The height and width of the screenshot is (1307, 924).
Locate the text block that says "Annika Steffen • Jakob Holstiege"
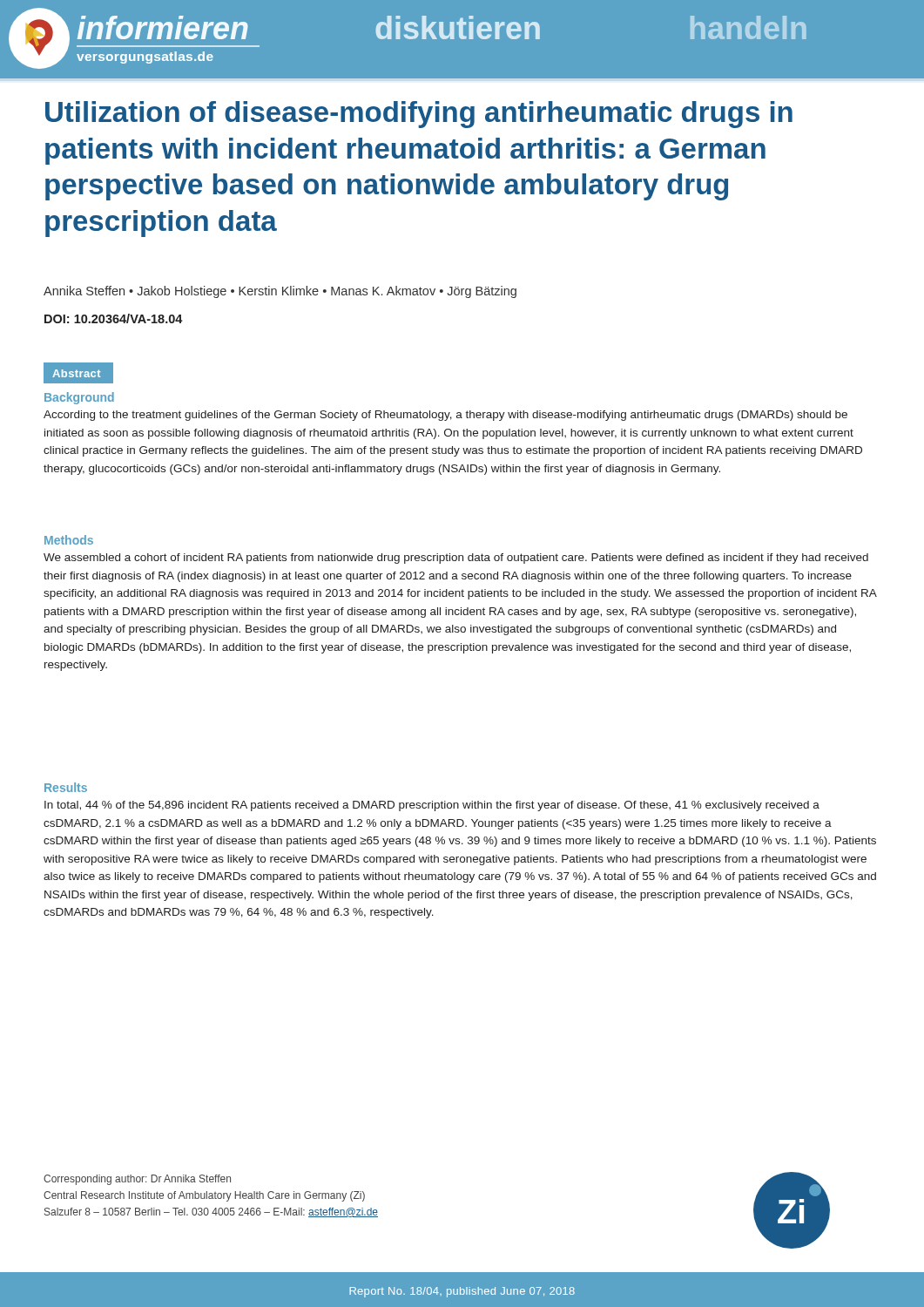point(280,291)
